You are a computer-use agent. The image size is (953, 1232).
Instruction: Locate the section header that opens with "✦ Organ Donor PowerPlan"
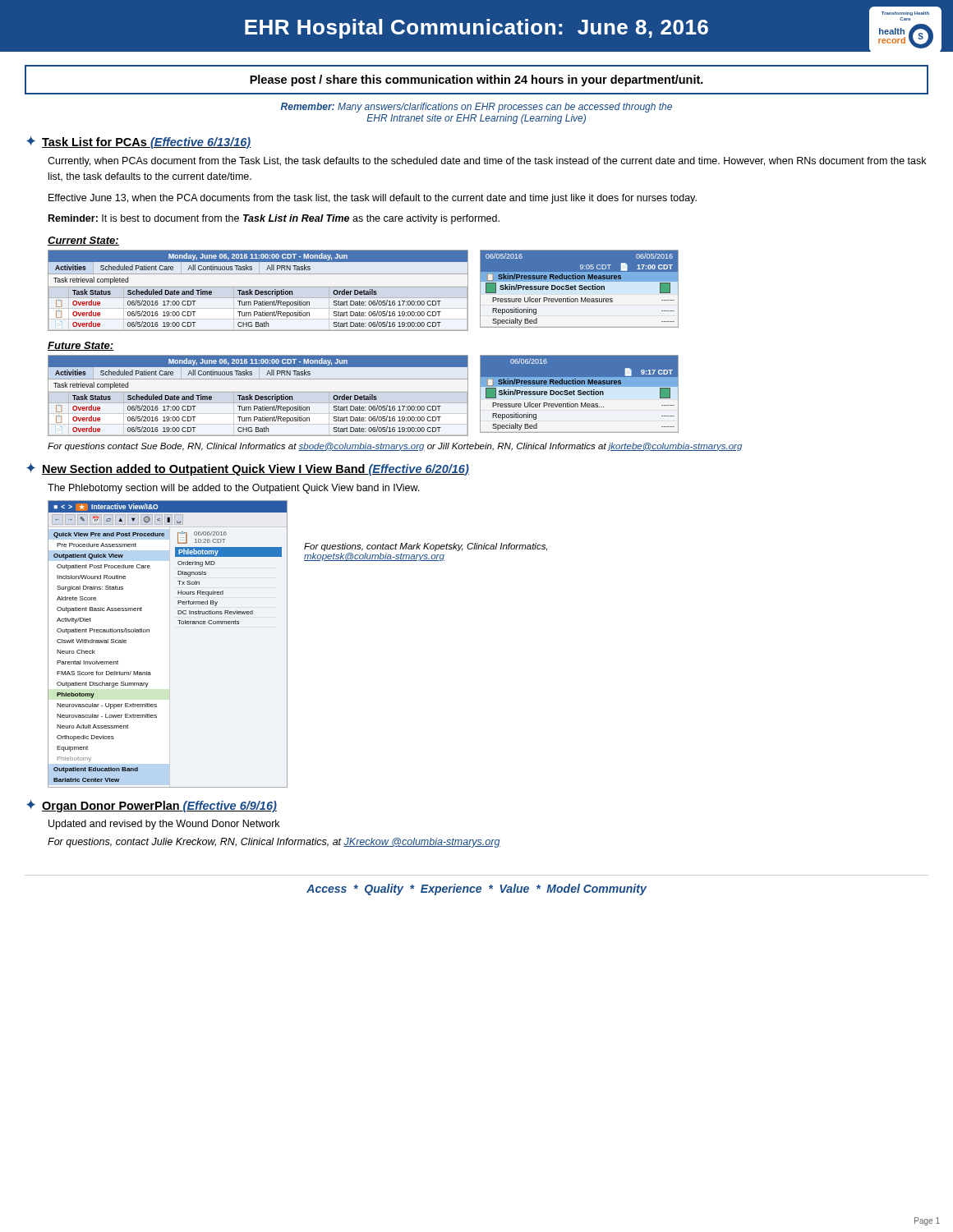tap(151, 805)
